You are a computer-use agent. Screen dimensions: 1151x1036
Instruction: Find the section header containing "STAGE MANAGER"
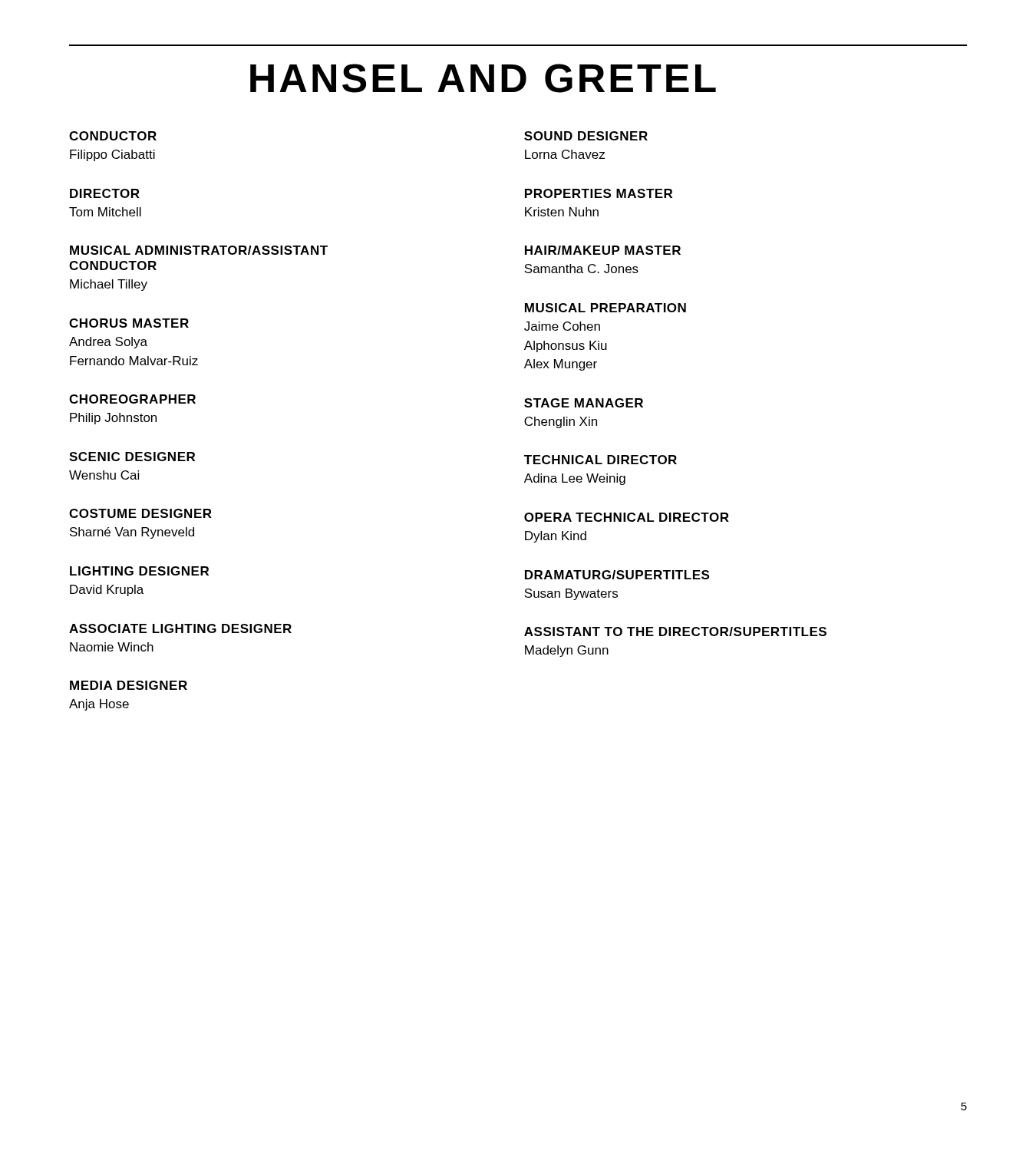(584, 403)
